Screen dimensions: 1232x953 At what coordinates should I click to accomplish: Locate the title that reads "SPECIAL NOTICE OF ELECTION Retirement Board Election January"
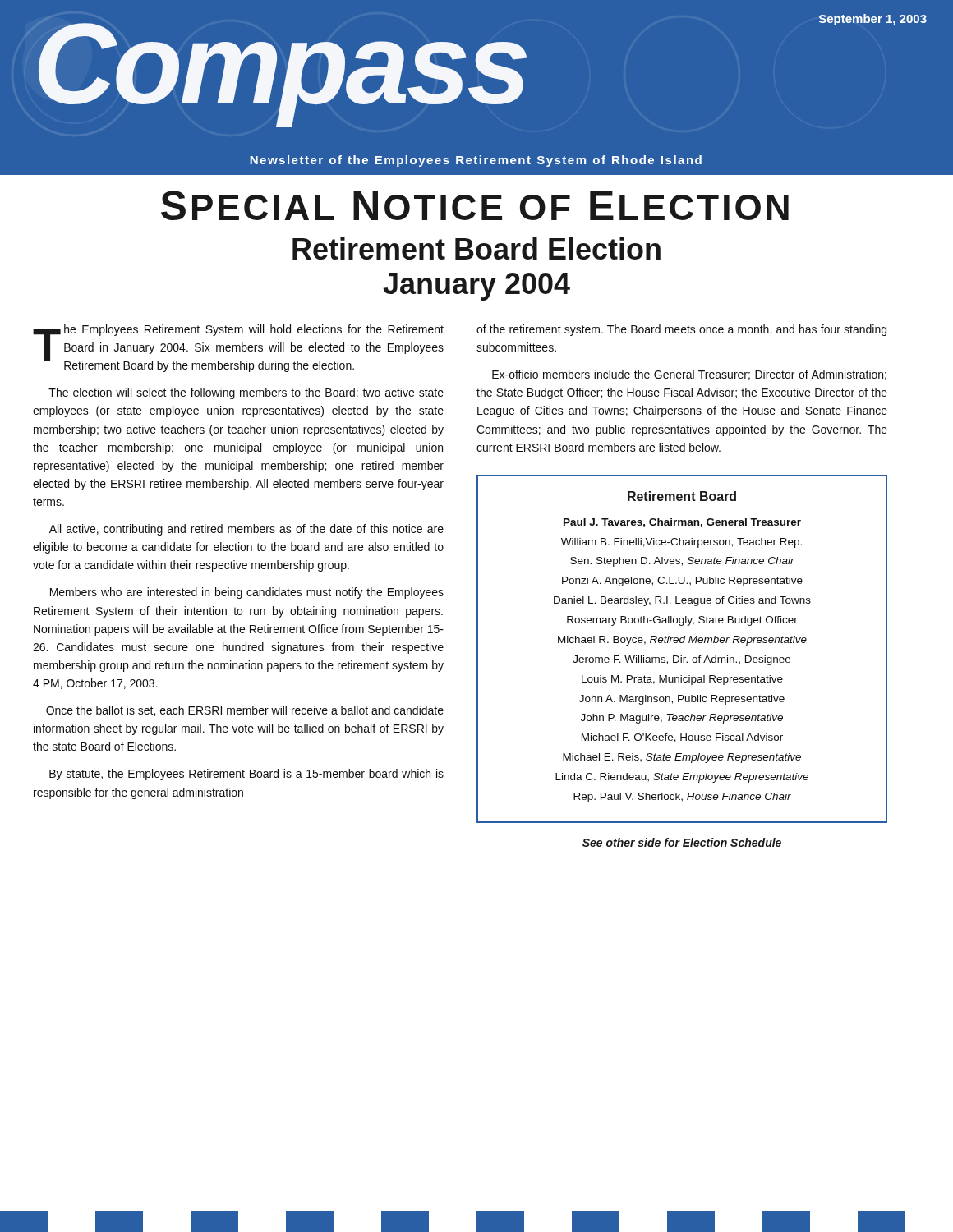point(476,243)
